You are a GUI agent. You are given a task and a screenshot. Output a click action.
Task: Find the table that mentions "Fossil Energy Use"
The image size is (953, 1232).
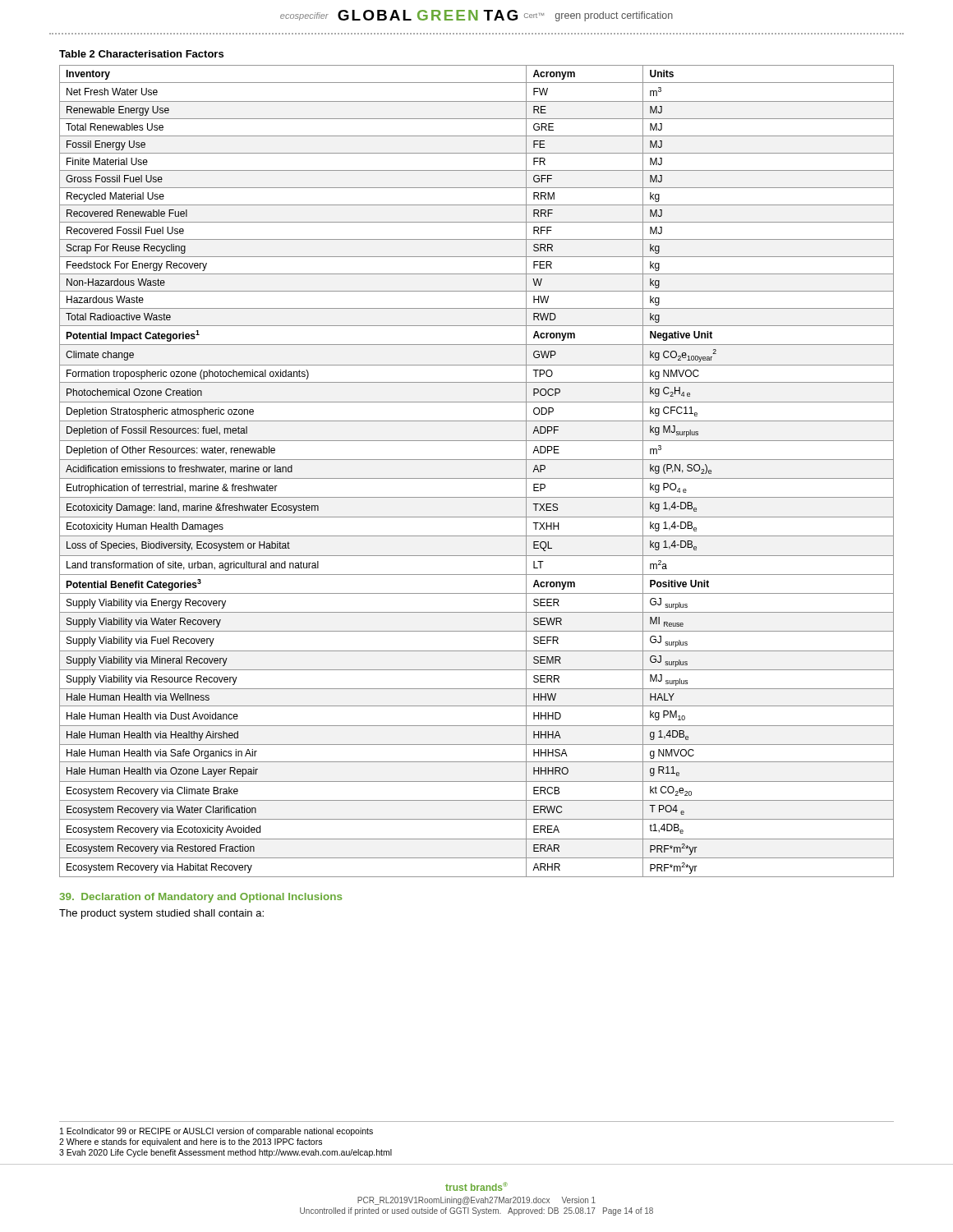pos(476,471)
